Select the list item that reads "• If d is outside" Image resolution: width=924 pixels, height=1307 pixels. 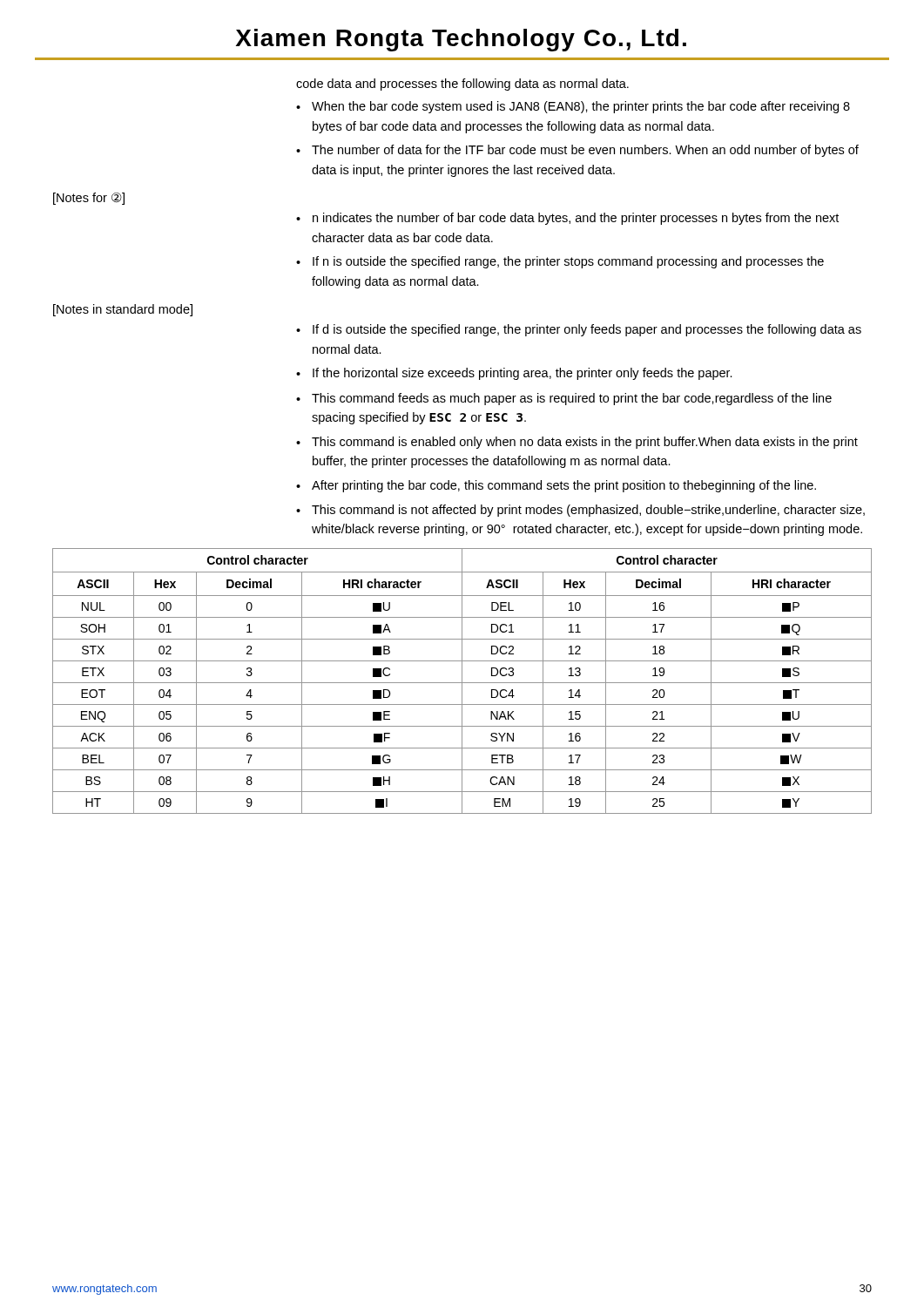click(x=584, y=340)
